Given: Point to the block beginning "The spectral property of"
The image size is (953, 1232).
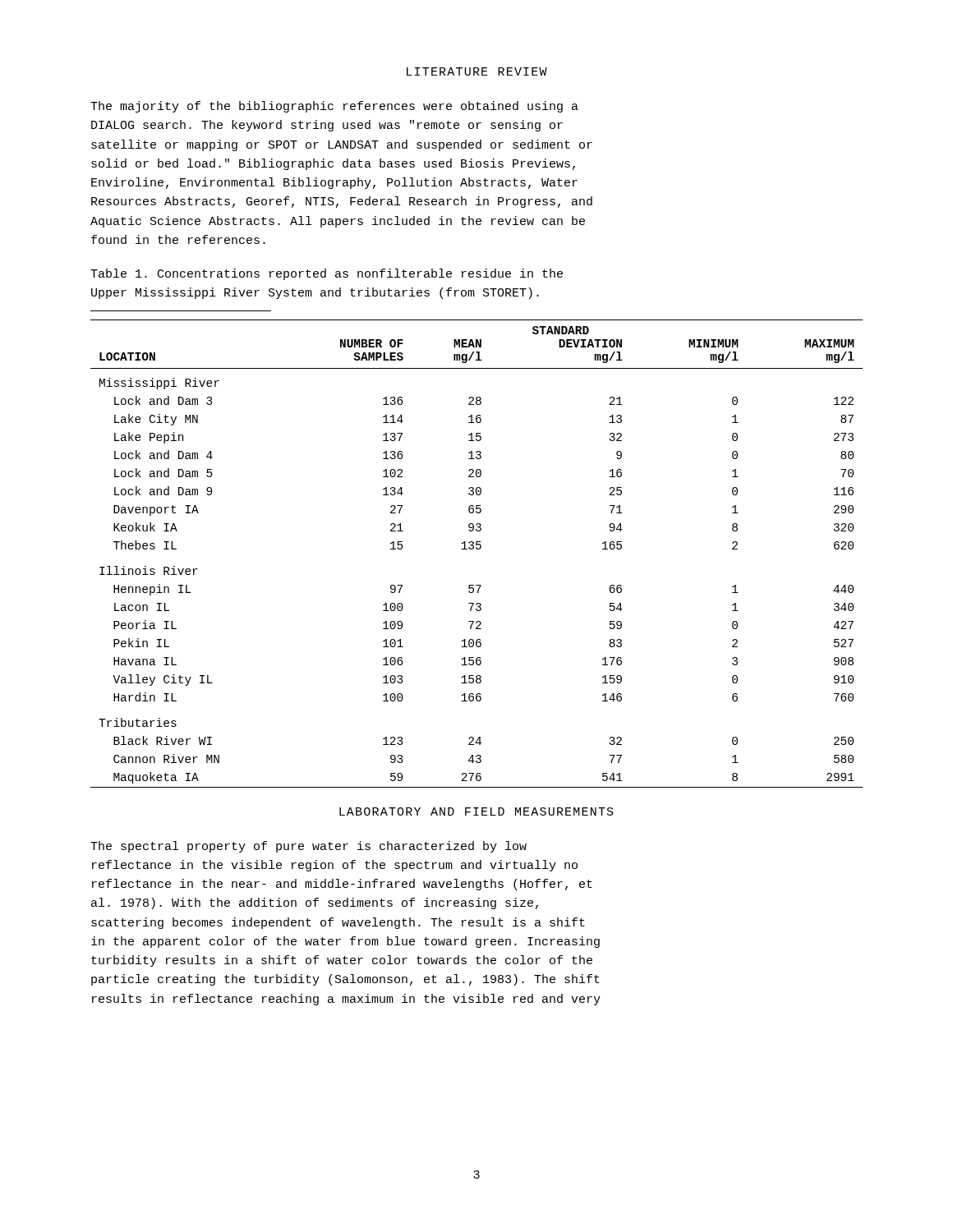Looking at the screenshot, I should pos(346,923).
